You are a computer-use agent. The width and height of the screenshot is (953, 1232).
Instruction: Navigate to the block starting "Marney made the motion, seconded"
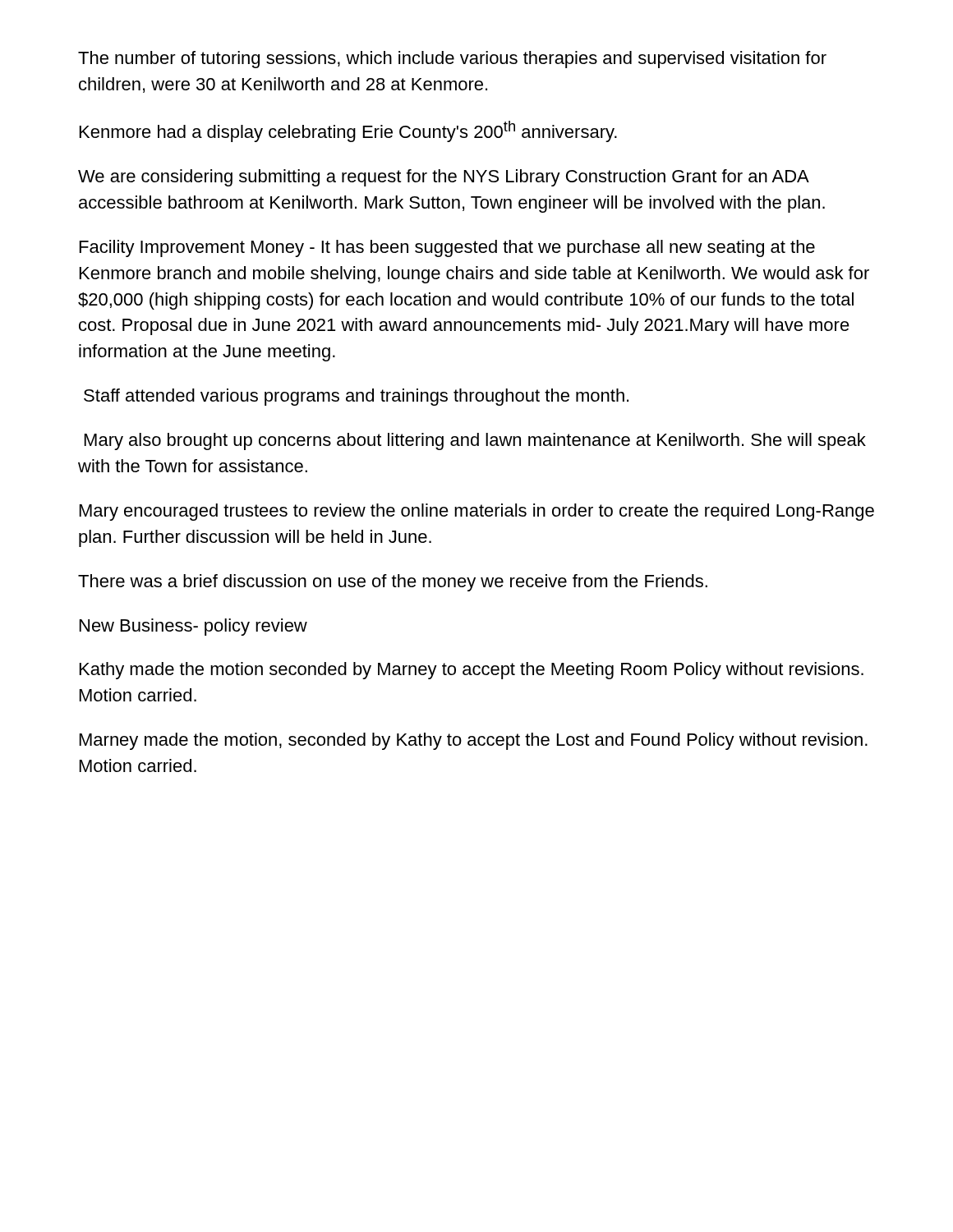(473, 753)
